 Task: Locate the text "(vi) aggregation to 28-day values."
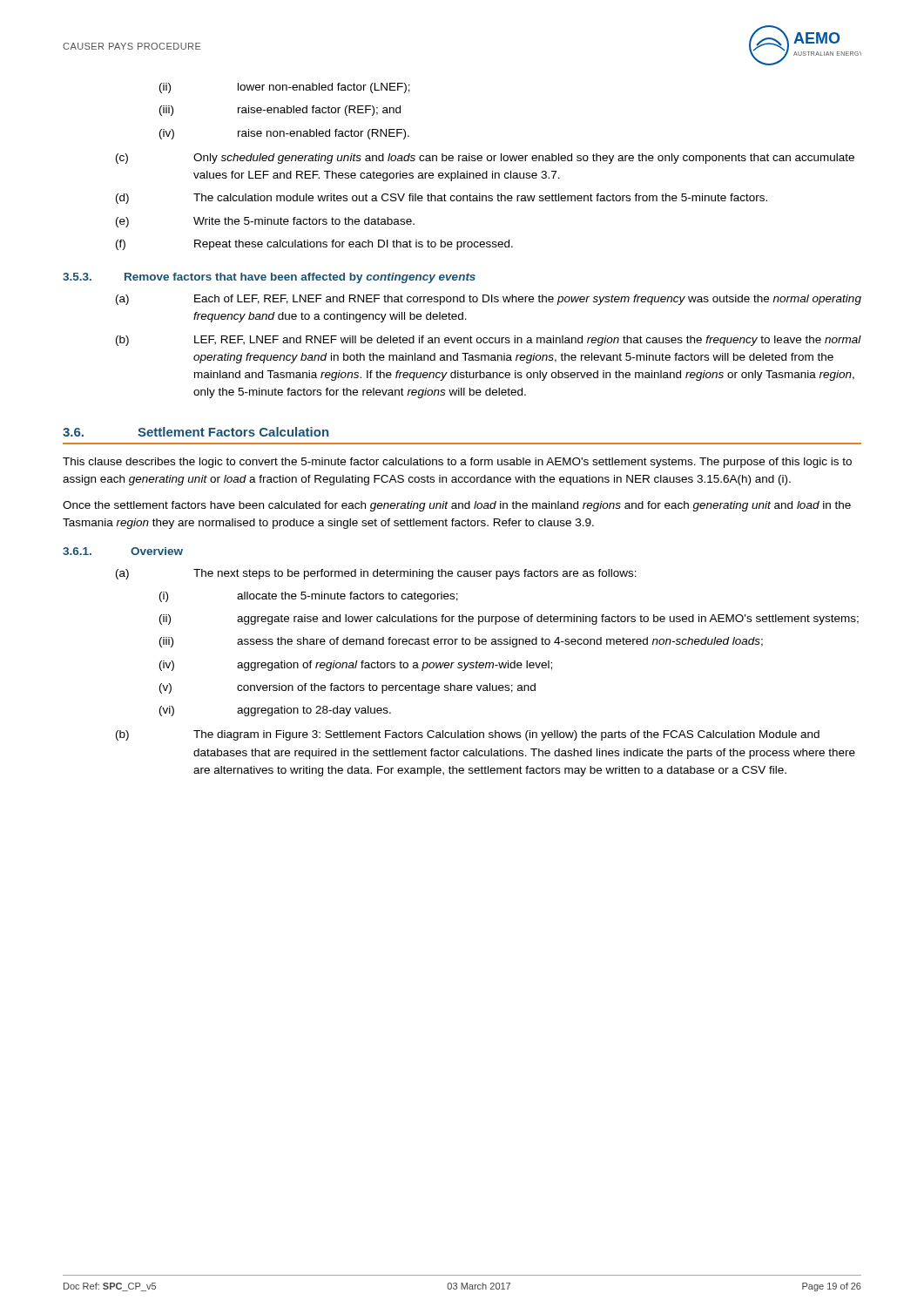(x=275, y=711)
